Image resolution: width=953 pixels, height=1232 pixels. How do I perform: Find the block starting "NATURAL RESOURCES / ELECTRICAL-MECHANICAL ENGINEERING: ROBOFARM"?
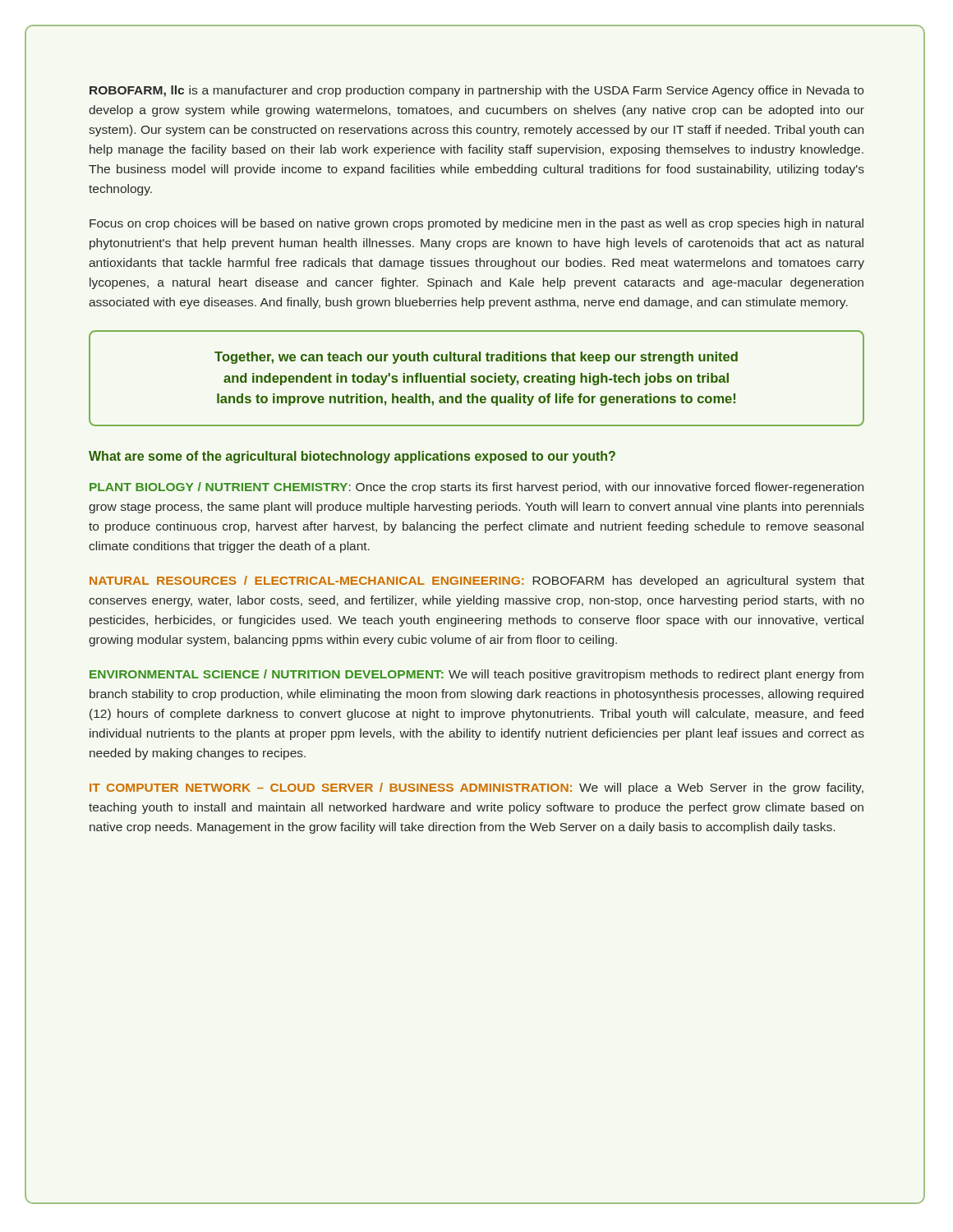point(476,610)
